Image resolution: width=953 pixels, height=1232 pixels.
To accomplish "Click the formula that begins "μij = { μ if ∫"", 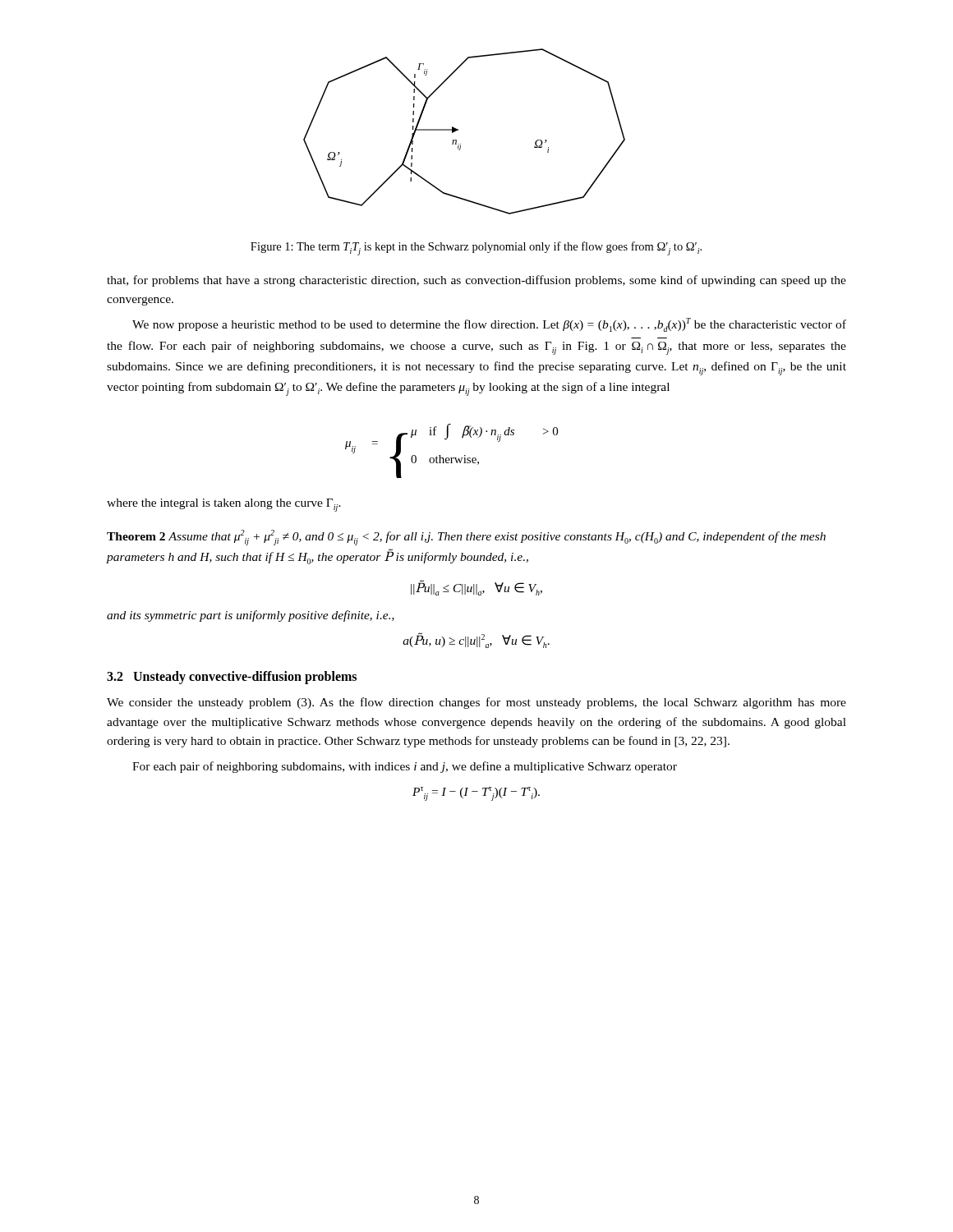I will pos(476,445).
